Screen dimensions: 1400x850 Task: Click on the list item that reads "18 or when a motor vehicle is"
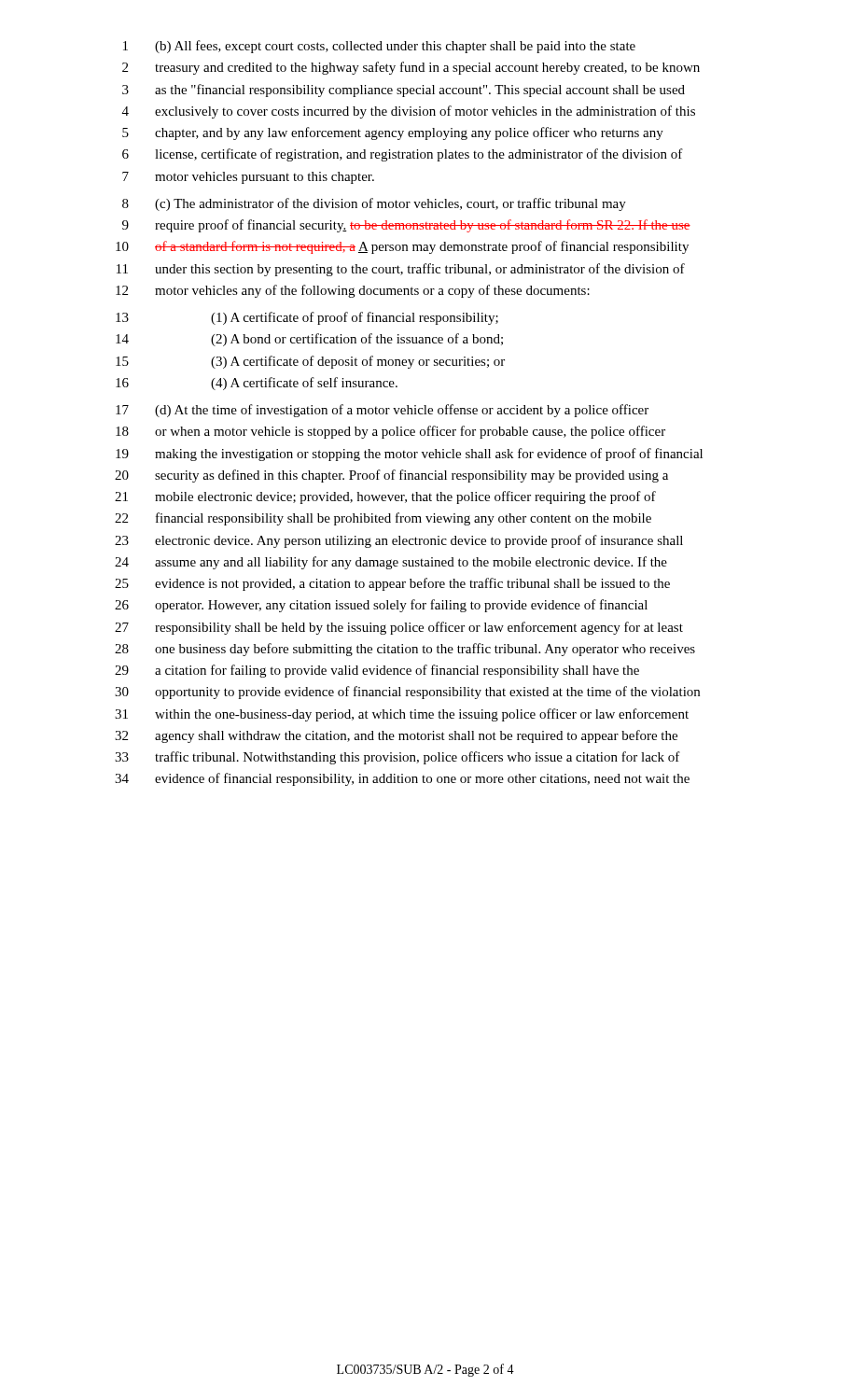[446, 432]
